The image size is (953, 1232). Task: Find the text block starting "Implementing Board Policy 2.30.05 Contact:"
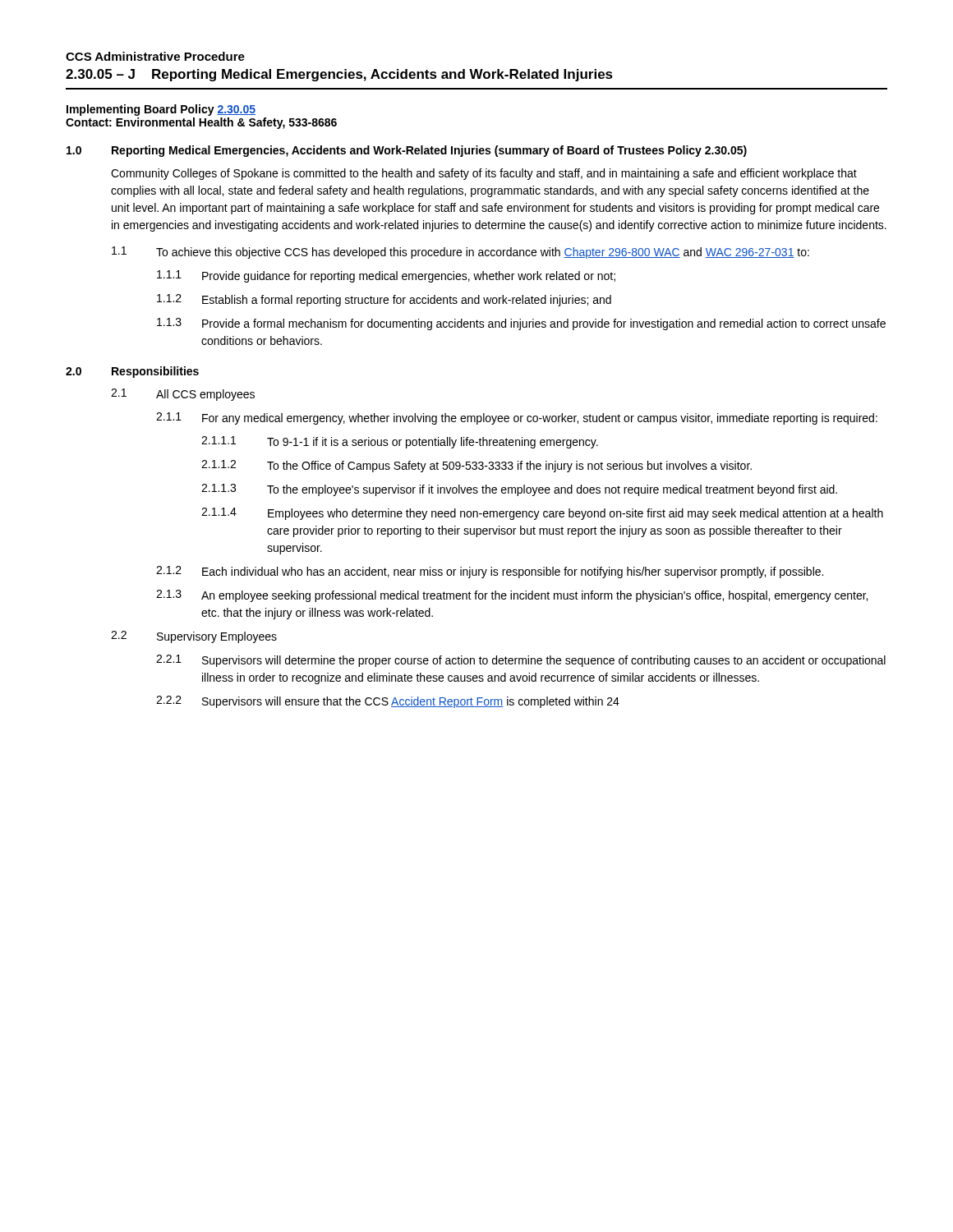(161, 110)
